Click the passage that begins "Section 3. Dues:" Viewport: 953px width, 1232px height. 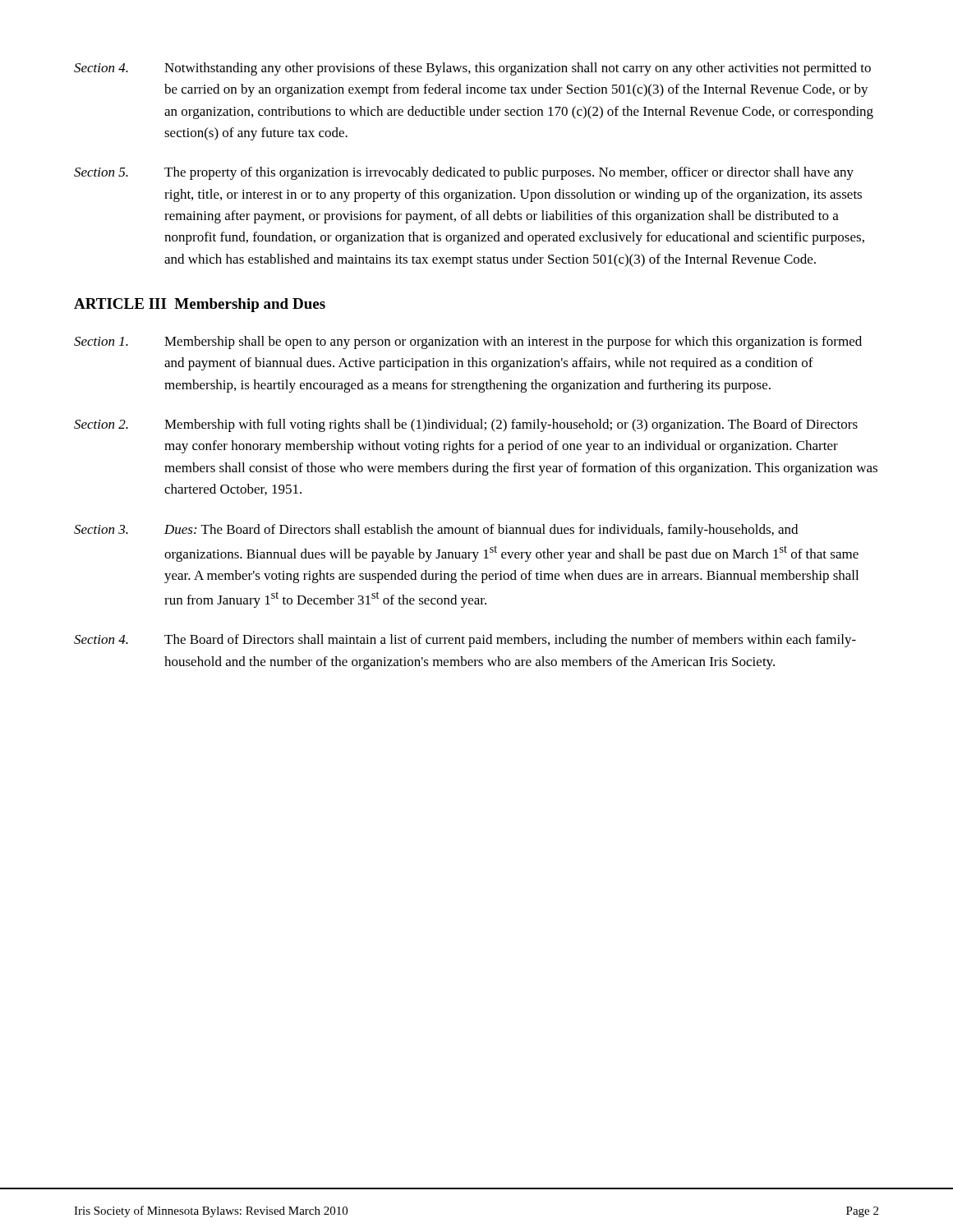pos(476,565)
